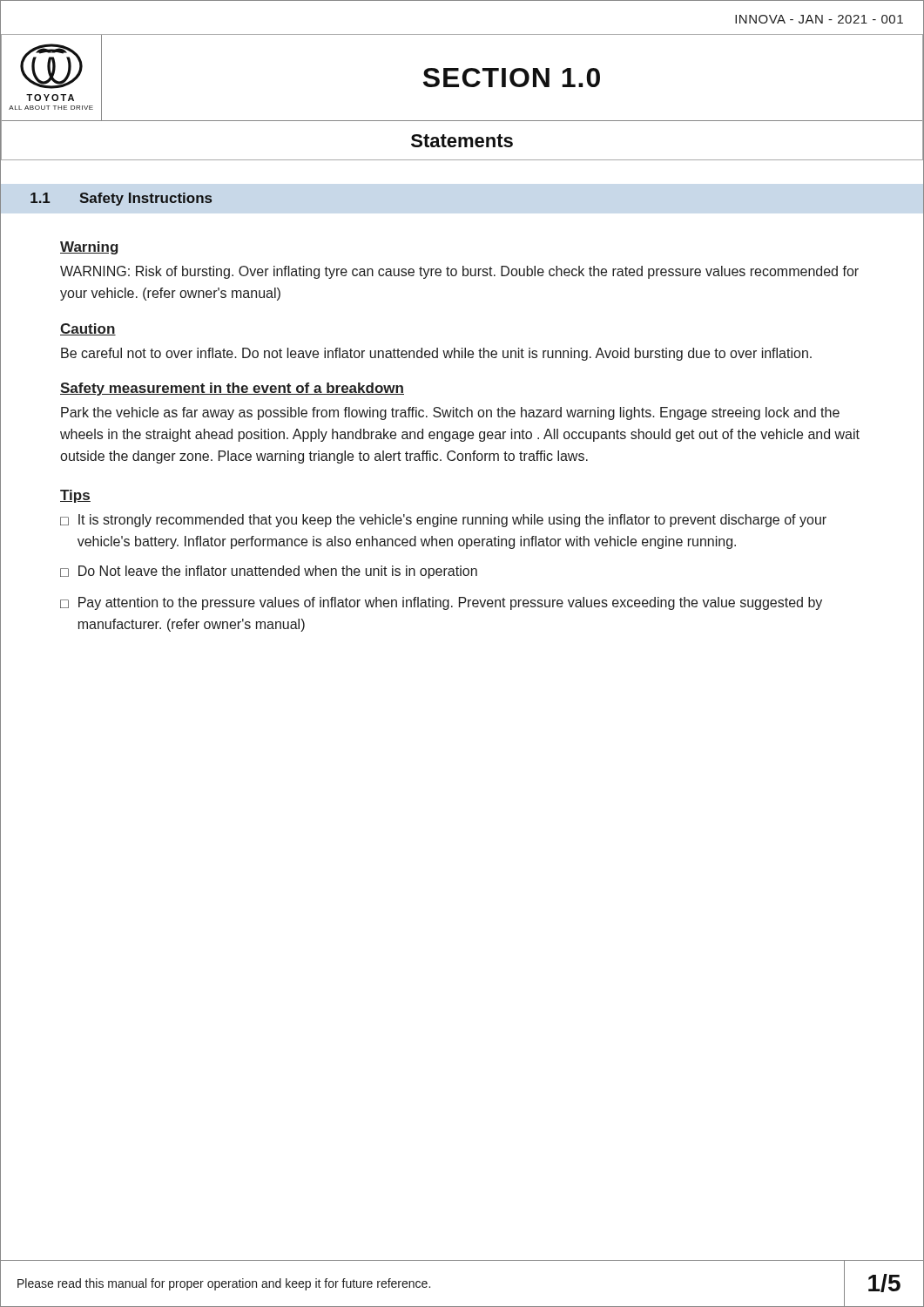This screenshot has height=1307, width=924.
Task: Click the passage that begins "□ Do Not leave the inflator unattended when"
Action: tap(469, 573)
